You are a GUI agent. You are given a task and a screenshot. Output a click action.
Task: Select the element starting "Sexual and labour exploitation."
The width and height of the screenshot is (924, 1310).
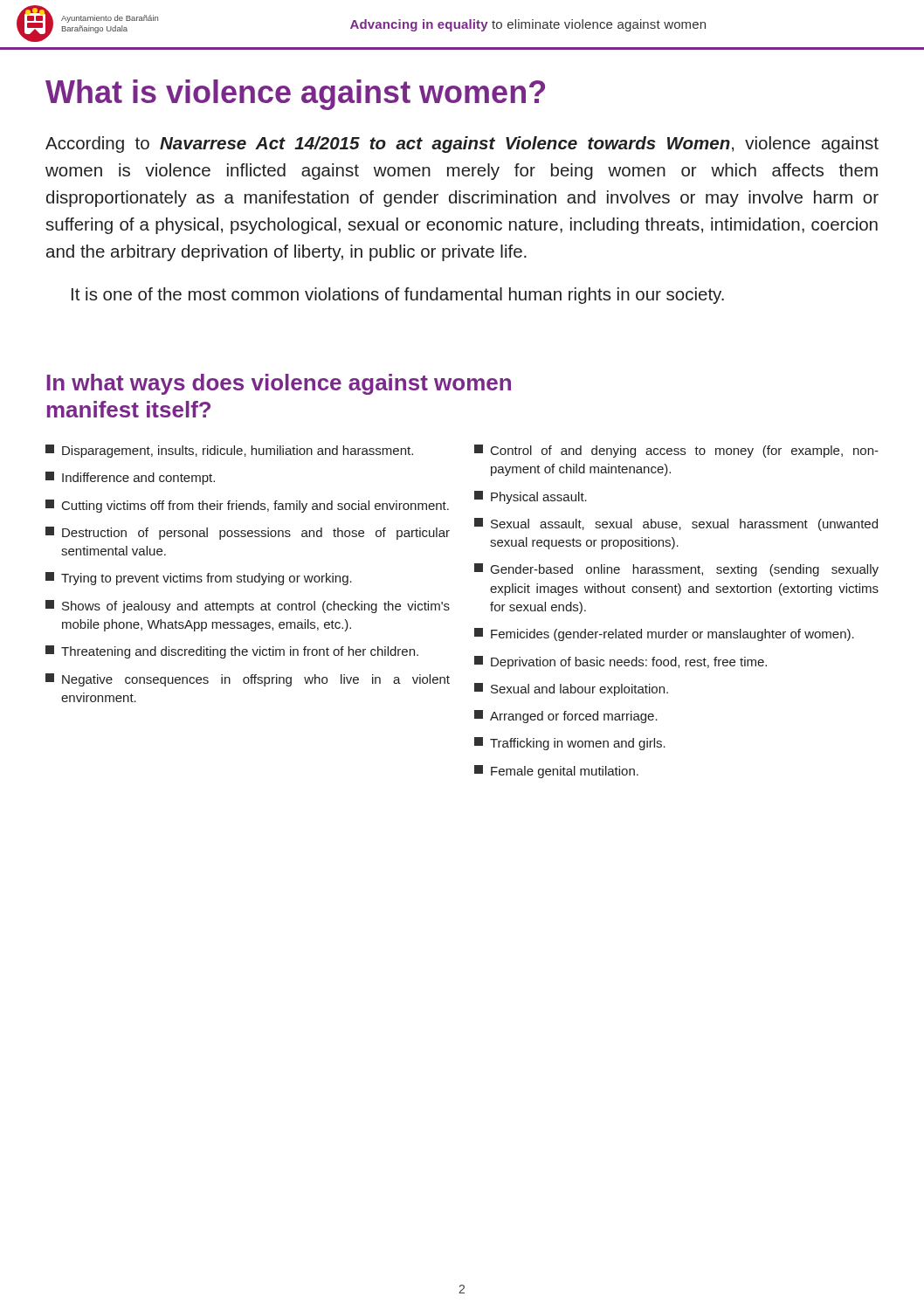(676, 689)
